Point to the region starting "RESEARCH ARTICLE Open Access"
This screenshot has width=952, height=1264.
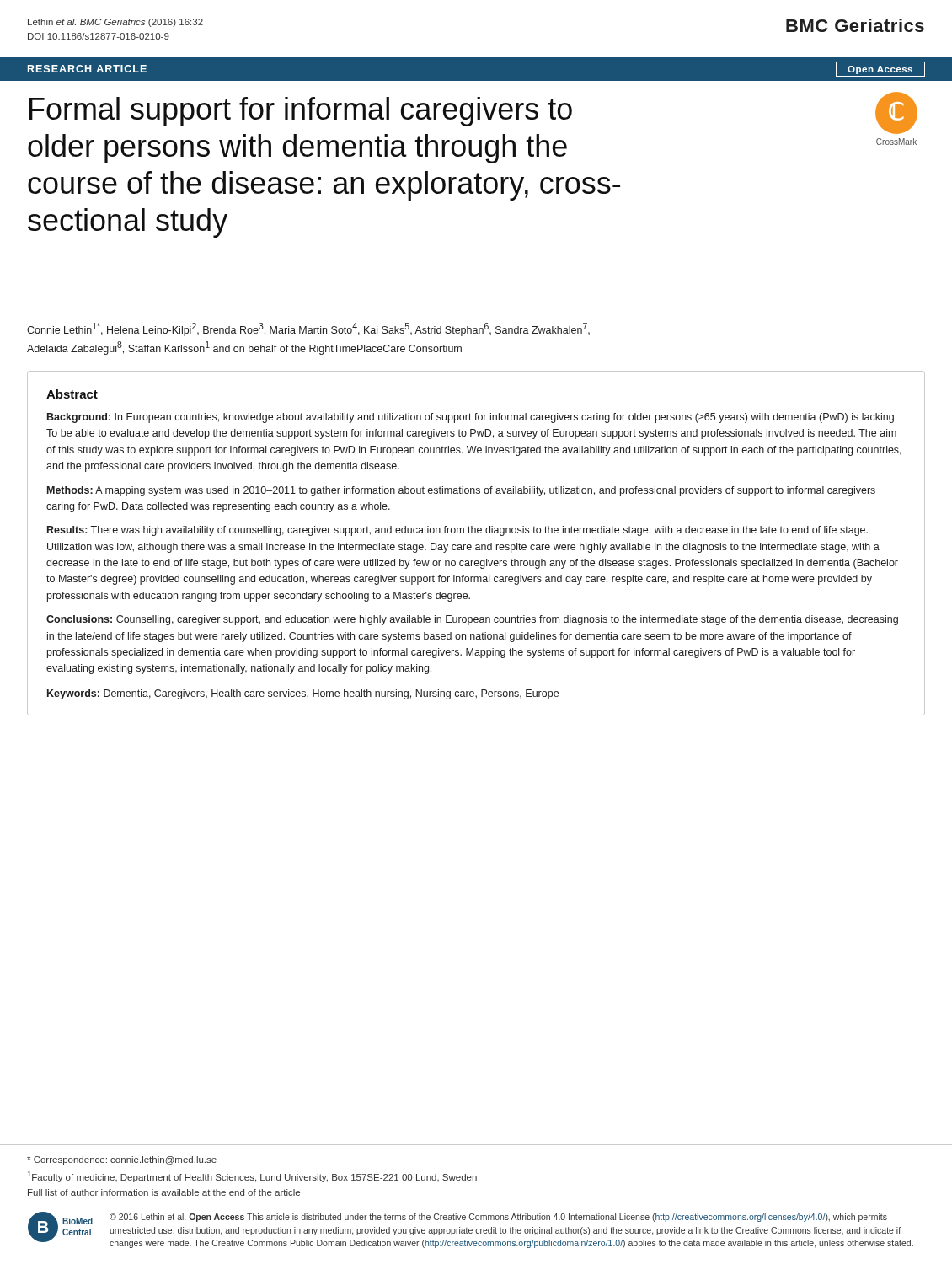tap(476, 69)
